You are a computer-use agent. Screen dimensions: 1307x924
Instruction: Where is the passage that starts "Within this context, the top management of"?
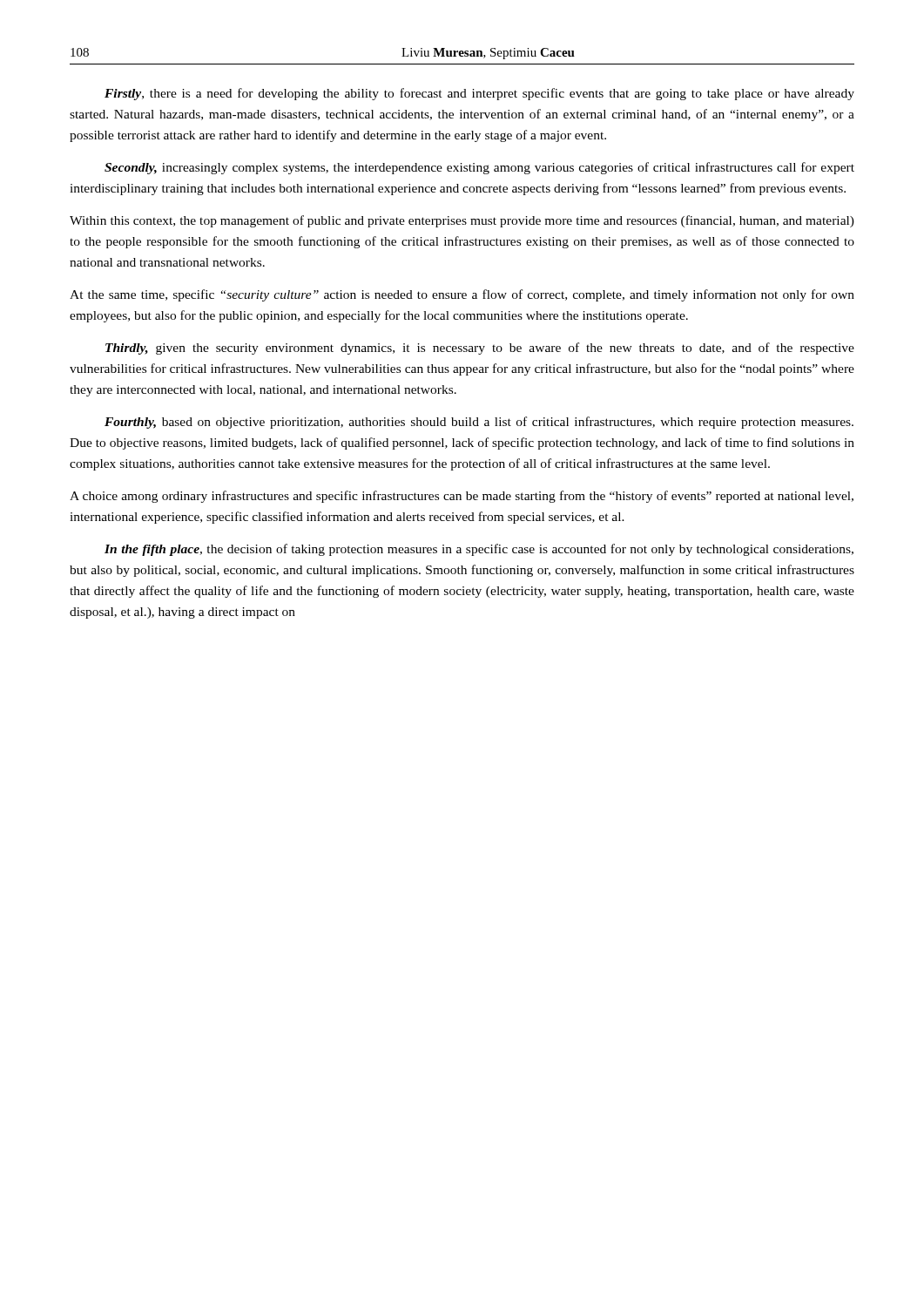click(462, 241)
